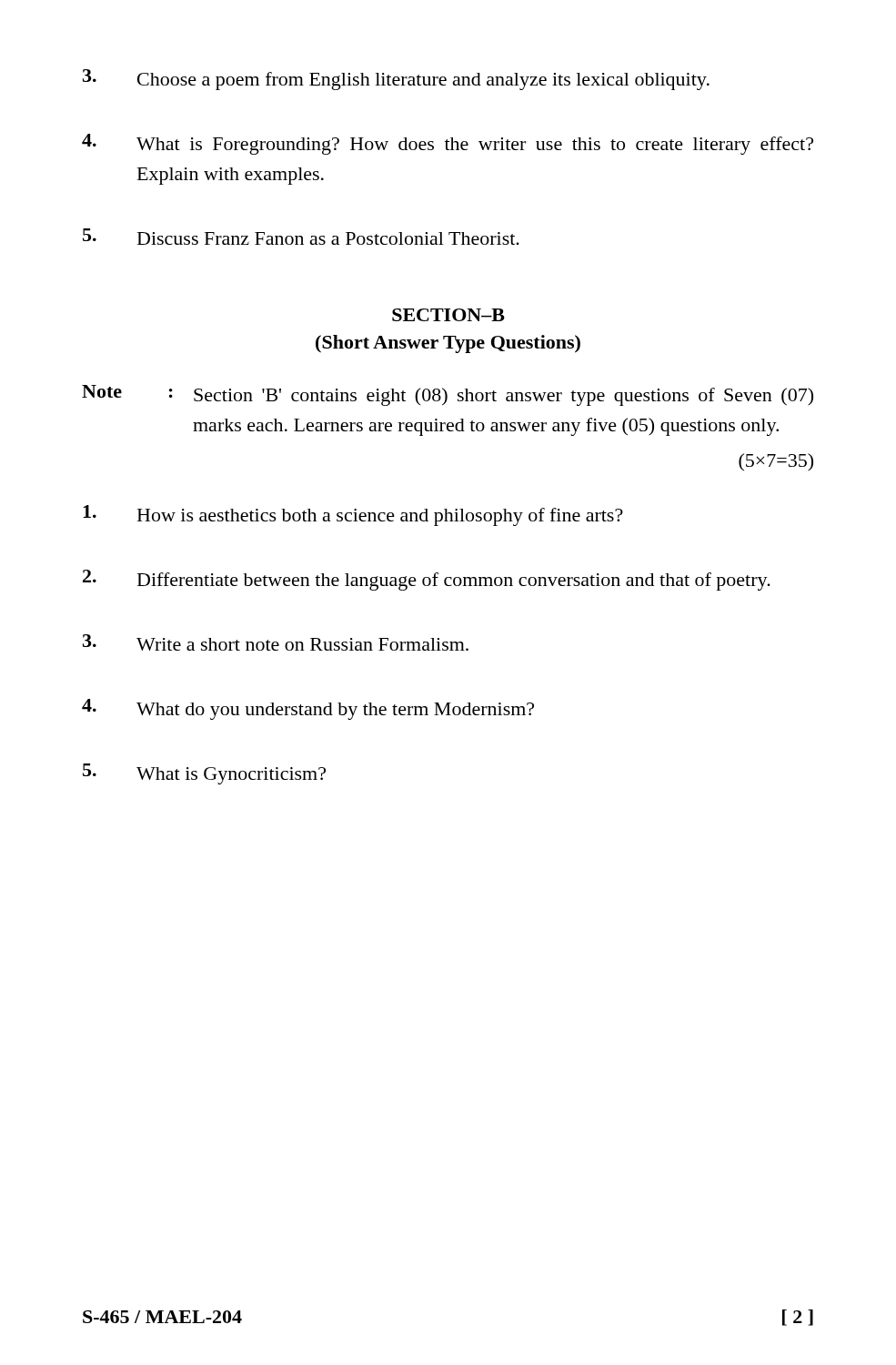Locate the element starting "4. What is Foregrounding? How does the"
The height and width of the screenshot is (1365, 896).
click(448, 158)
